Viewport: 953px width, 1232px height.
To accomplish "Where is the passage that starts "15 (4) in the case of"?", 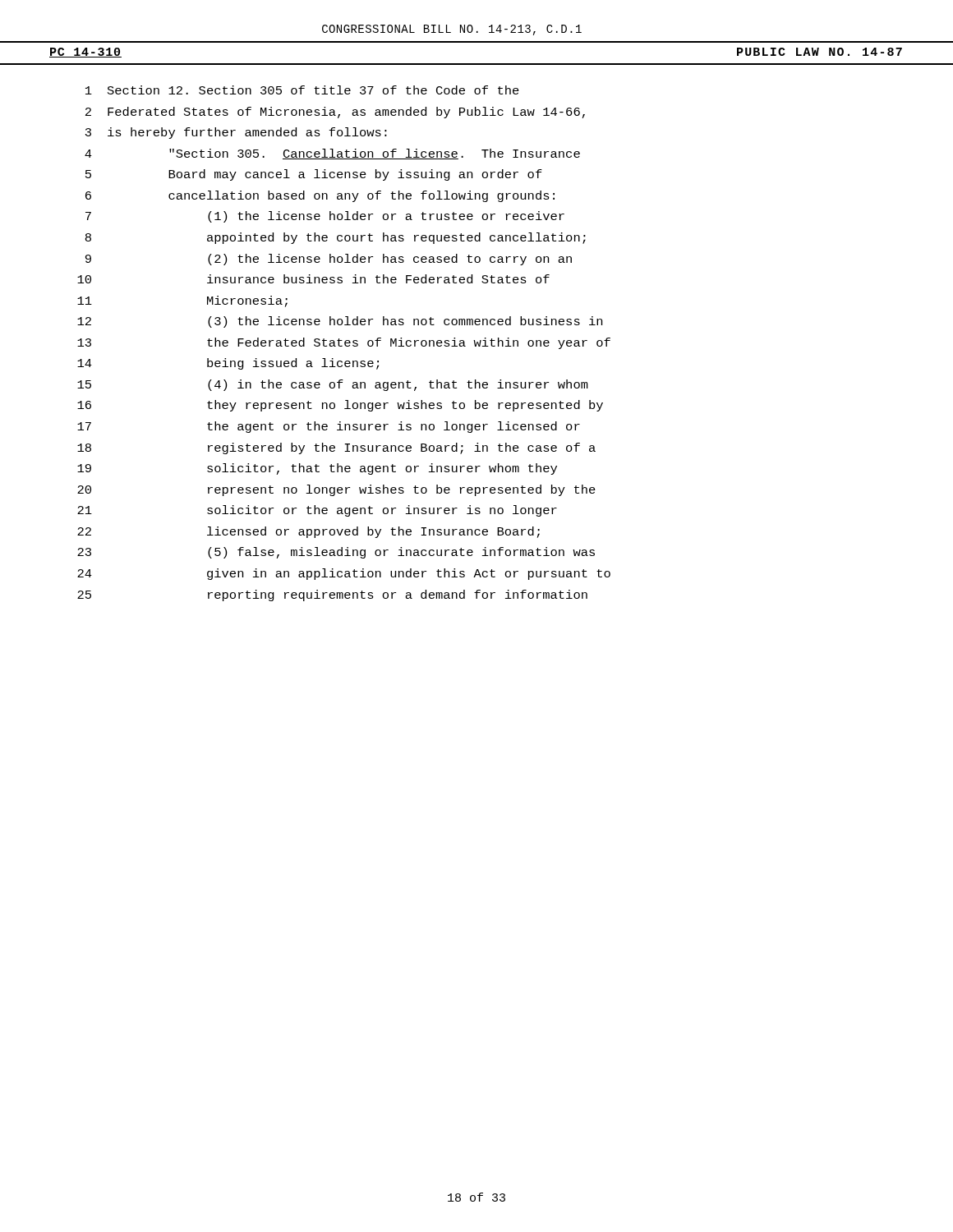I will tap(476, 386).
